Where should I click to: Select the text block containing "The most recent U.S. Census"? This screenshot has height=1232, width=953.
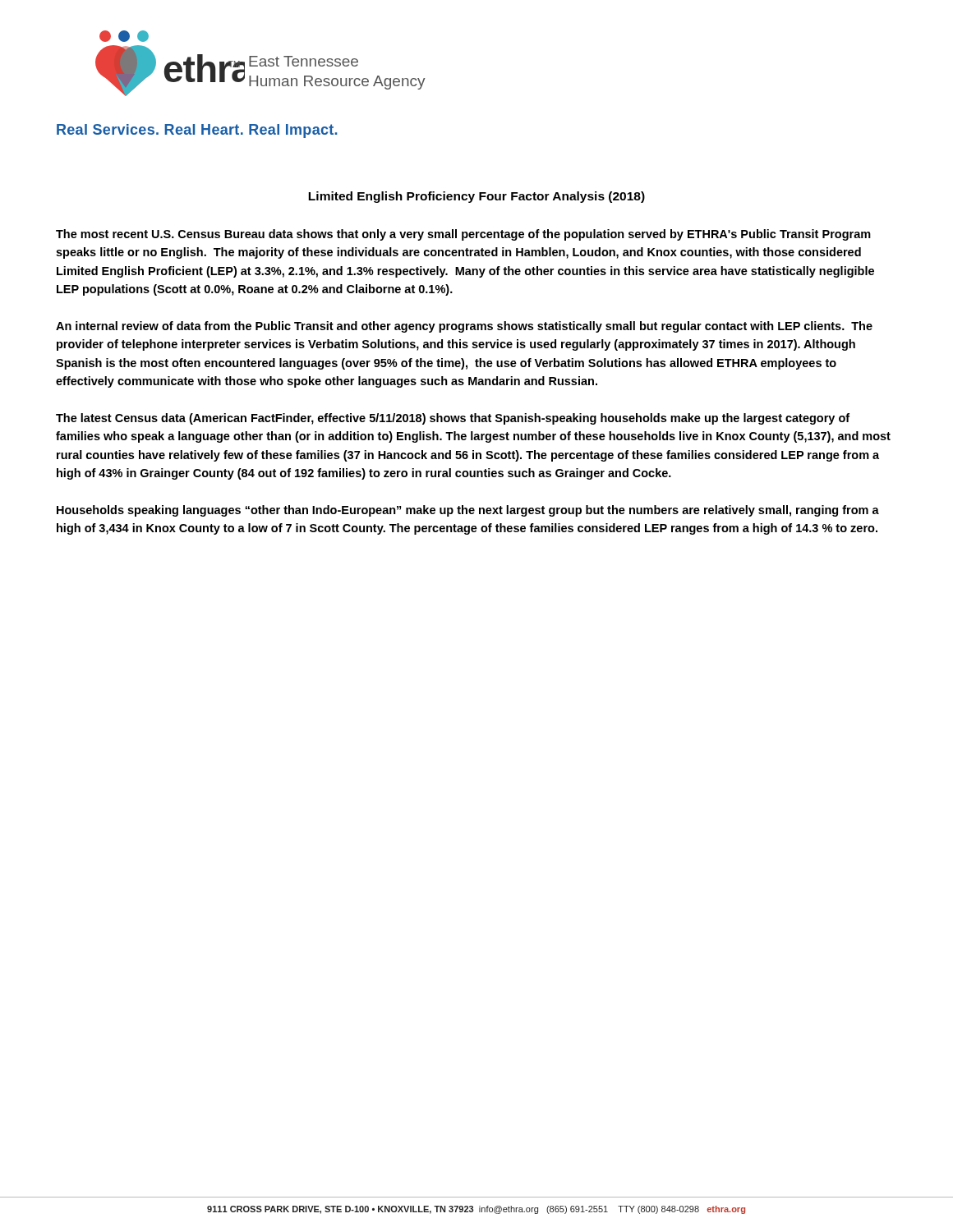point(465,262)
